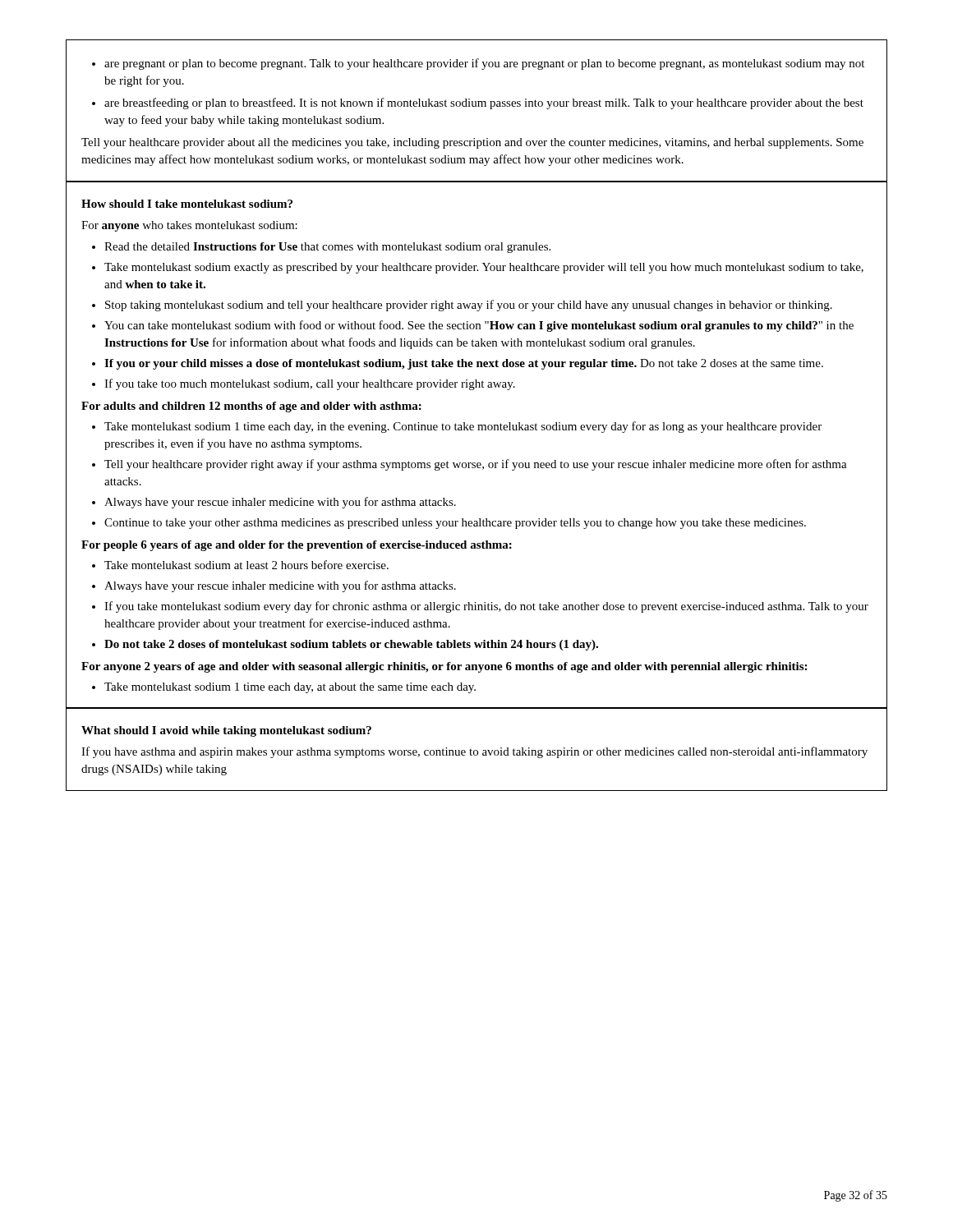The width and height of the screenshot is (953, 1232).
Task: Locate the block of text that opens with "If you take montelukast sodium"
Action: 476,615
